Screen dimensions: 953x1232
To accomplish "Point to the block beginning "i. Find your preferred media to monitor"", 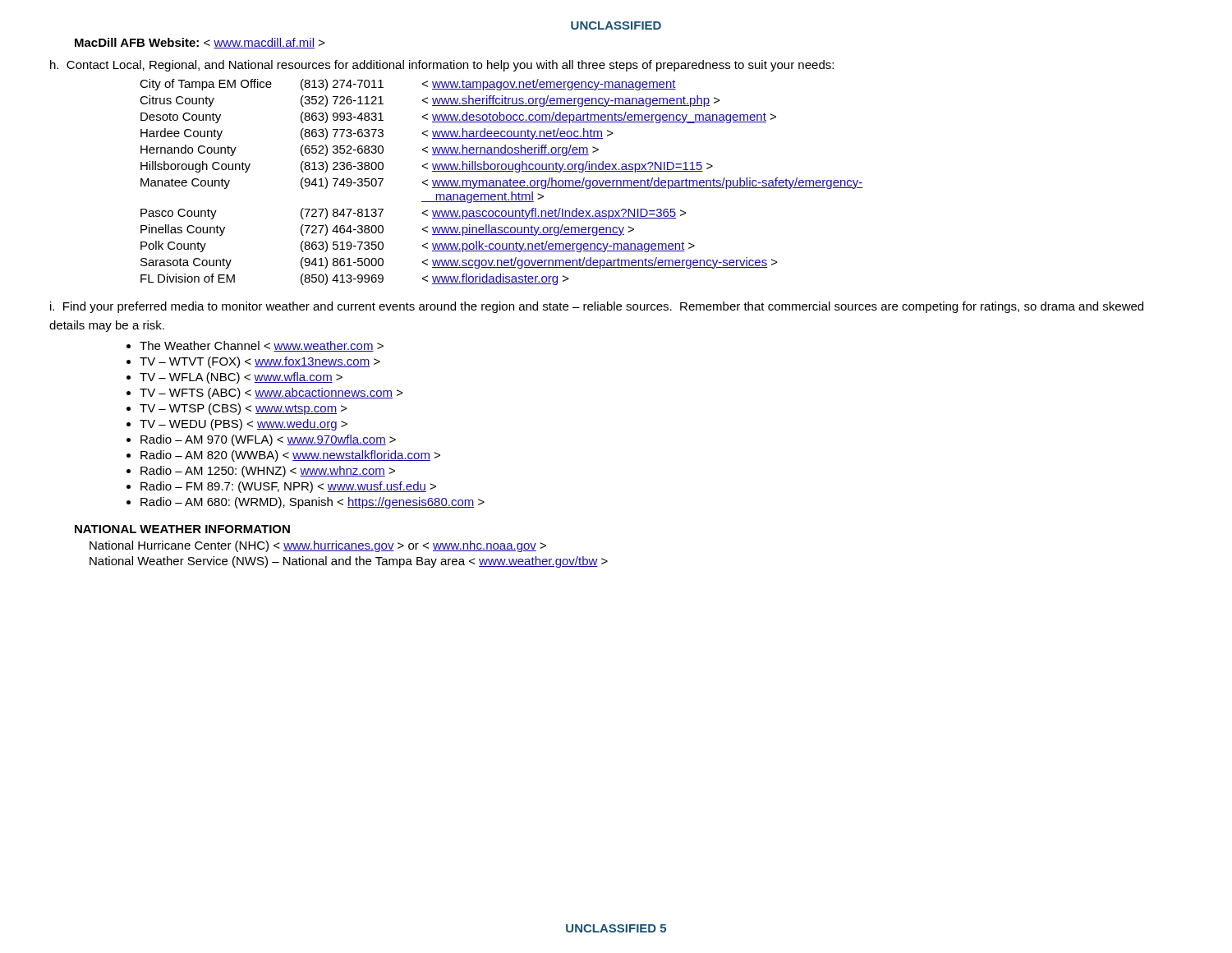I will tap(597, 315).
